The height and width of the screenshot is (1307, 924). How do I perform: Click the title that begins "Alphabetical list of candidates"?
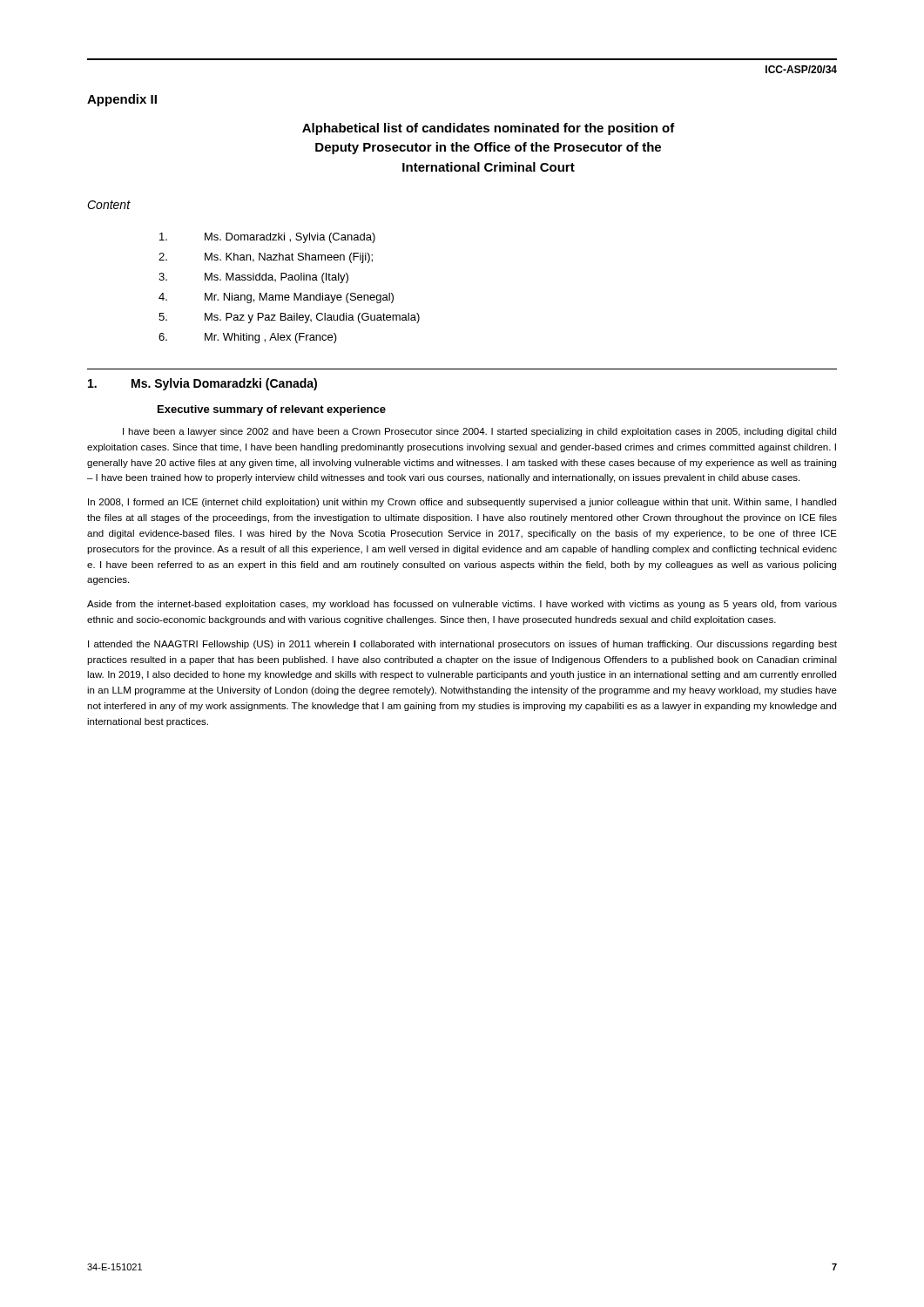point(488,147)
